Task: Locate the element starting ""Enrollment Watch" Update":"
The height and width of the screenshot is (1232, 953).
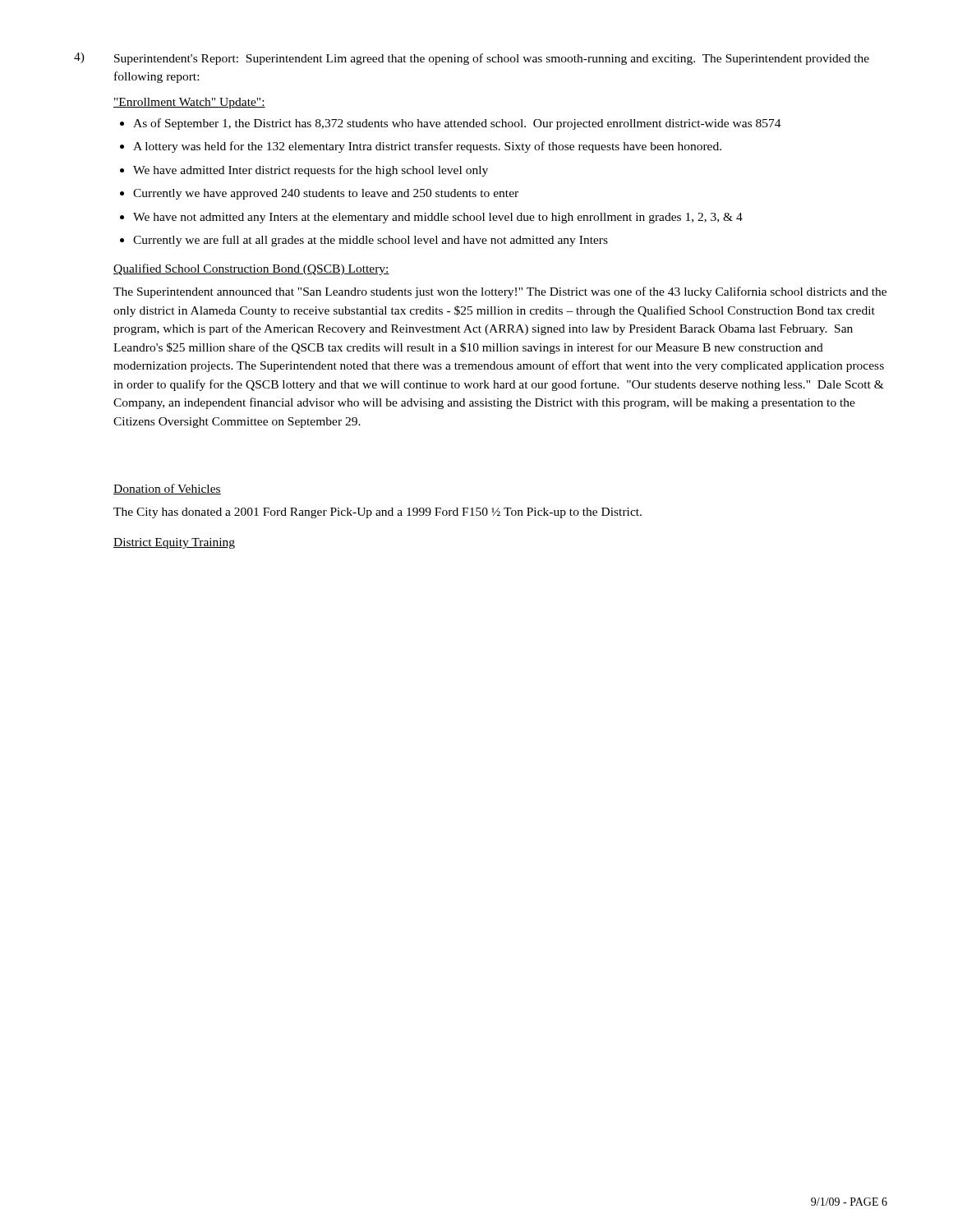Action: [x=189, y=103]
